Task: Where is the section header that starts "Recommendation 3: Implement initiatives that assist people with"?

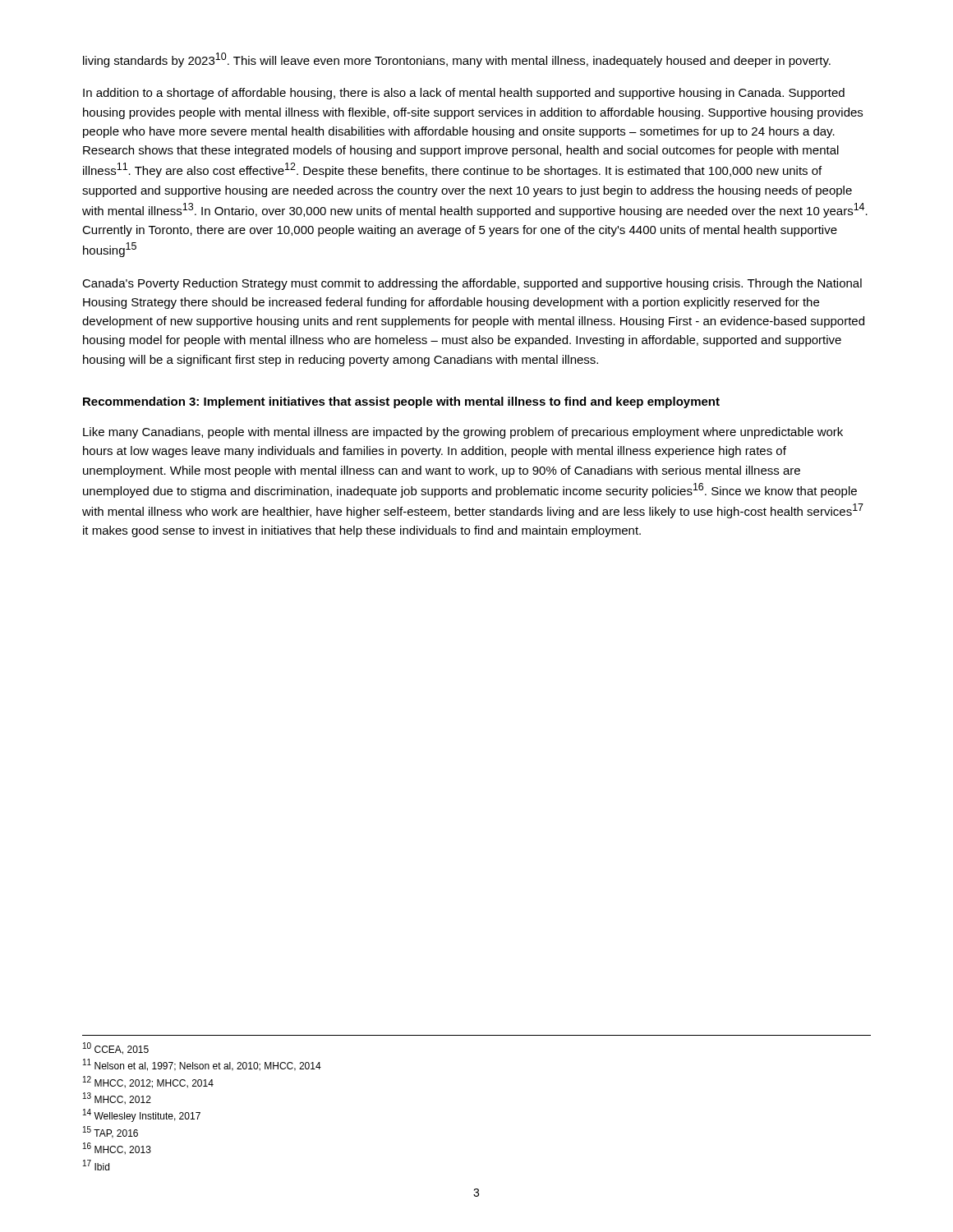Action: pos(401,401)
